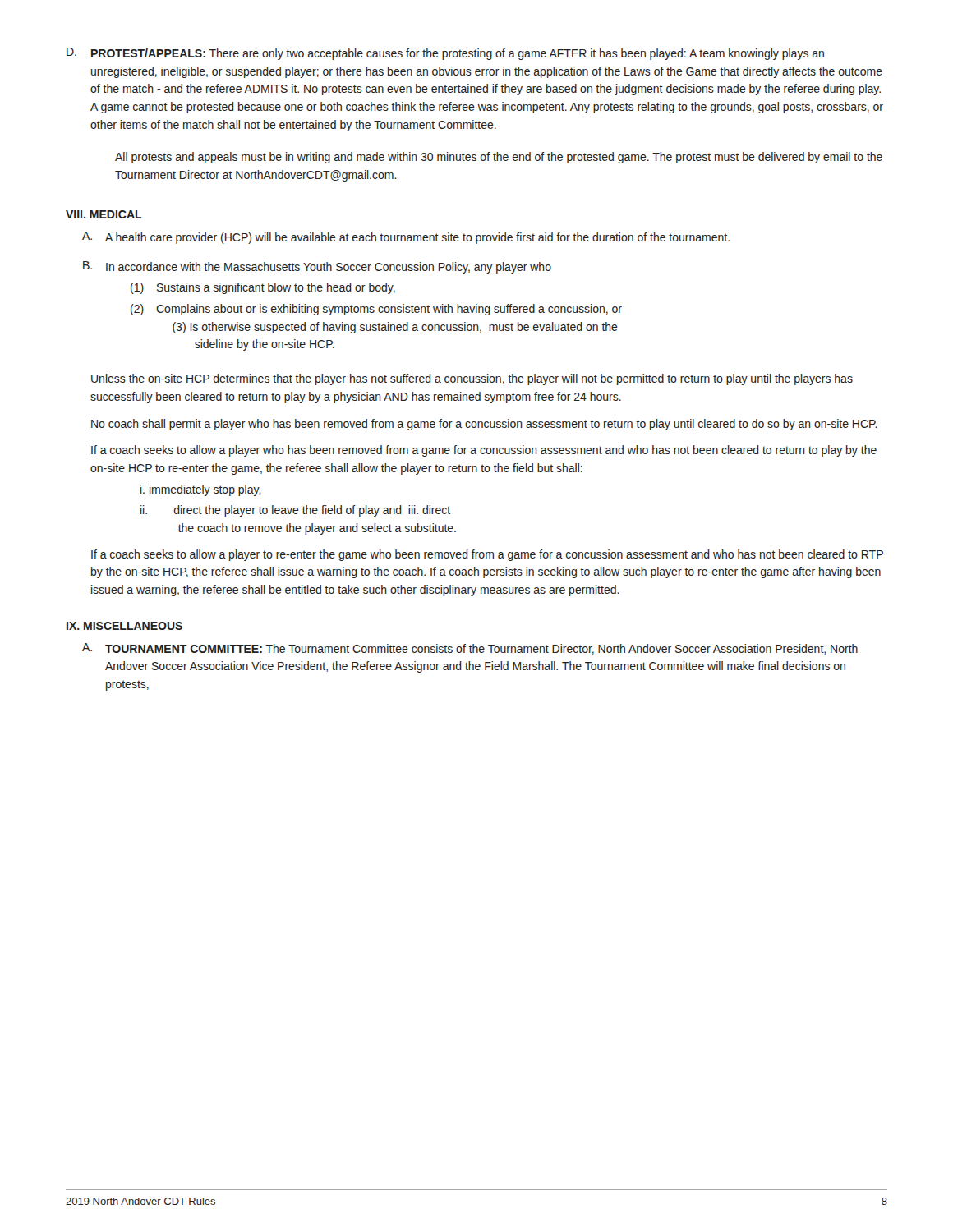Point to "IX. MISCELLANEOUS"

(x=124, y=626)
